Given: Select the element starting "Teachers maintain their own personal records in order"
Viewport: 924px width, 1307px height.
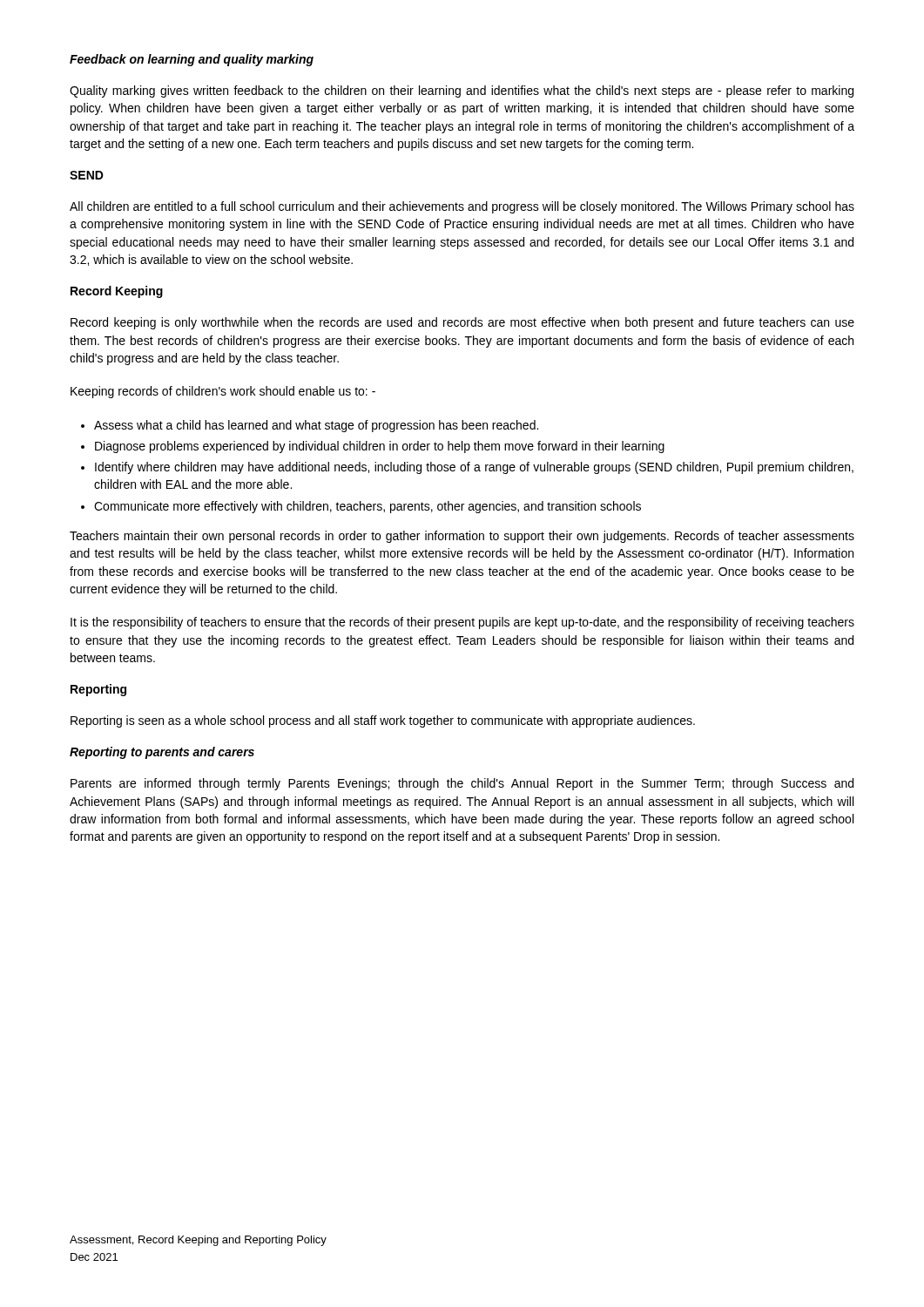Looking at the screenshot, I should pyautogui.click(x=462, y=563).
